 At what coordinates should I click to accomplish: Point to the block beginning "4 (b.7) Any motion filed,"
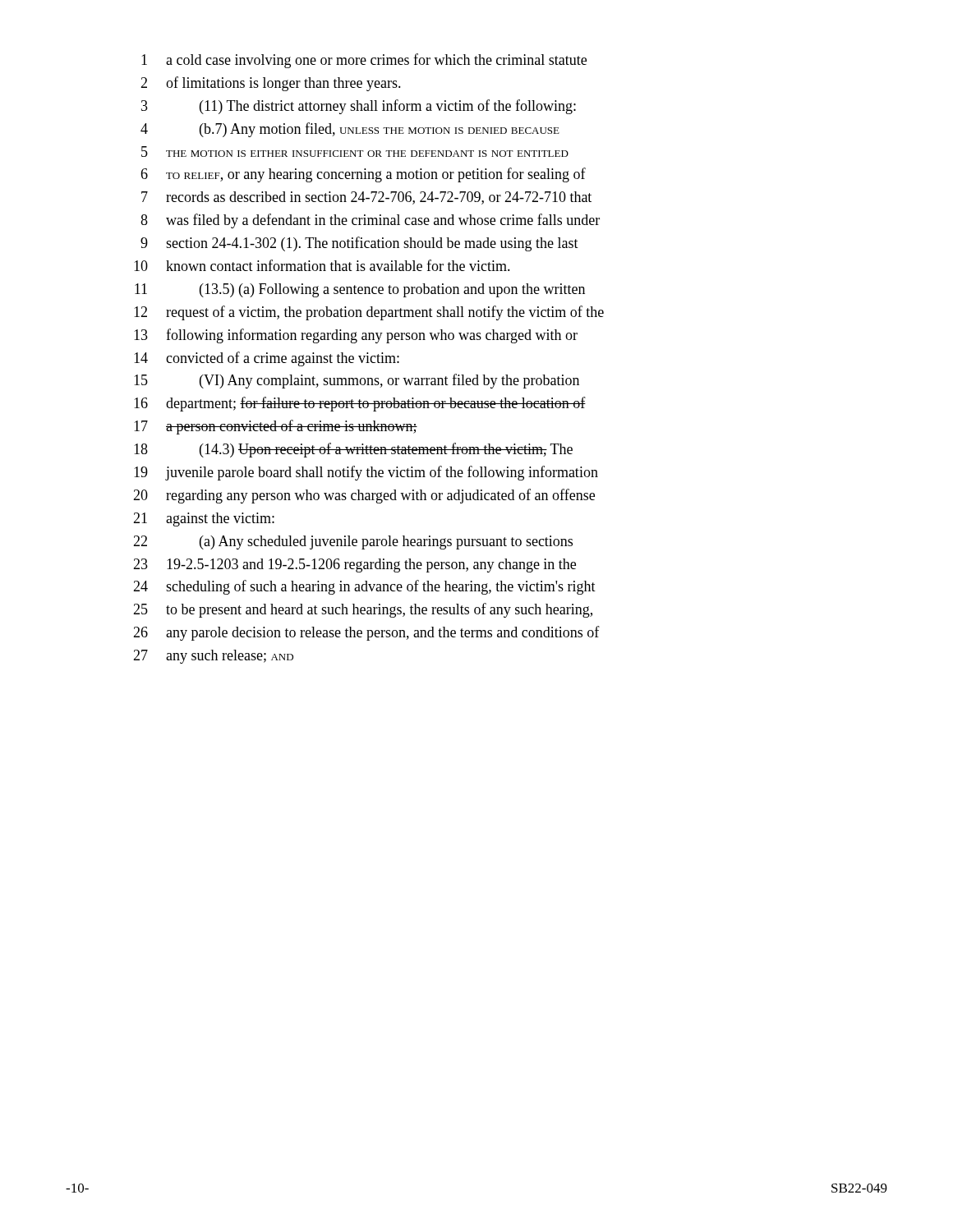(x=497, y=129)
